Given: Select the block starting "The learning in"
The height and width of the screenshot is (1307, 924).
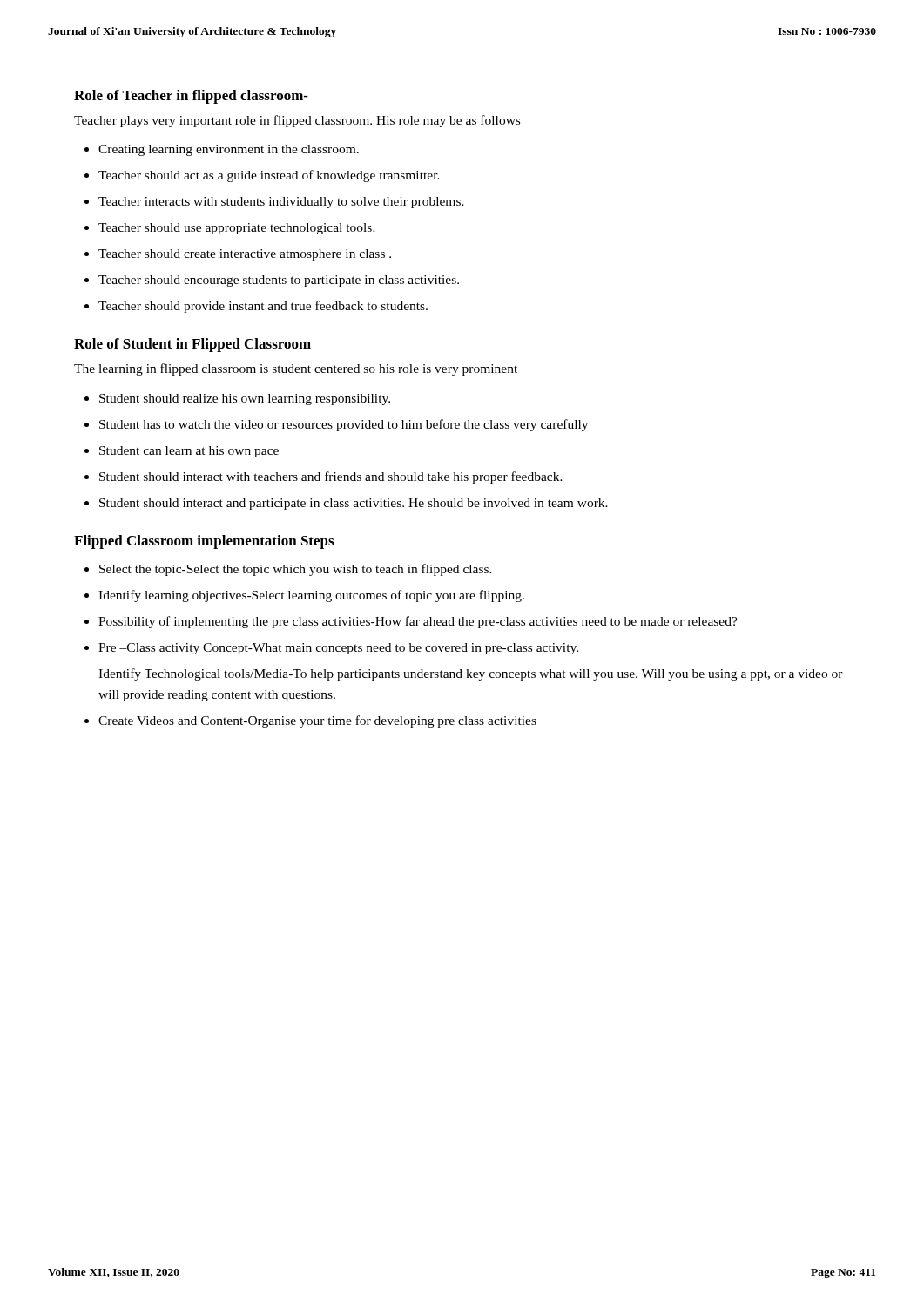Looking at the screenshot, I should [x=296, y=368].
